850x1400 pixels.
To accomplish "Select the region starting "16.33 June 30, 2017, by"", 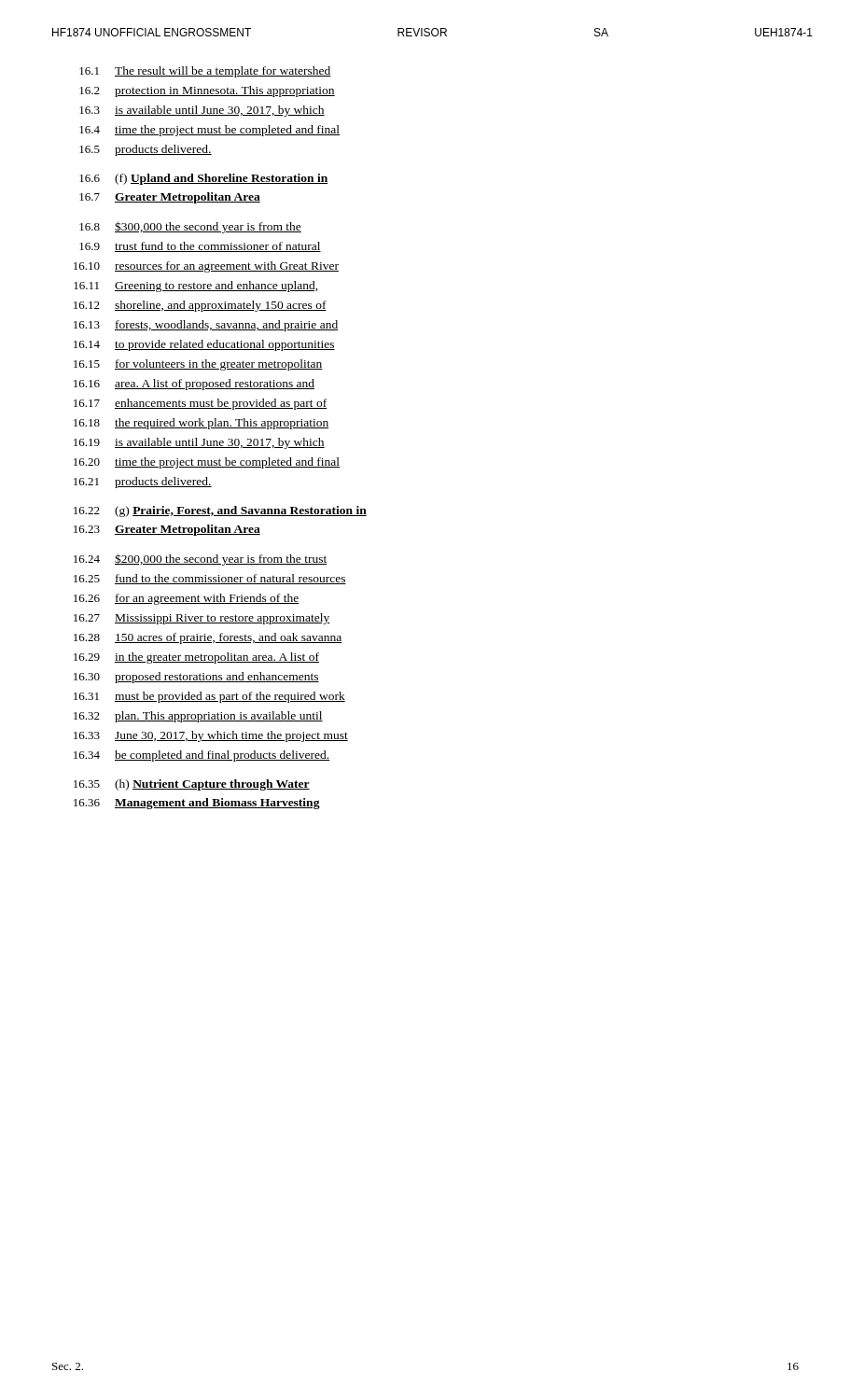I will point(341,735).
